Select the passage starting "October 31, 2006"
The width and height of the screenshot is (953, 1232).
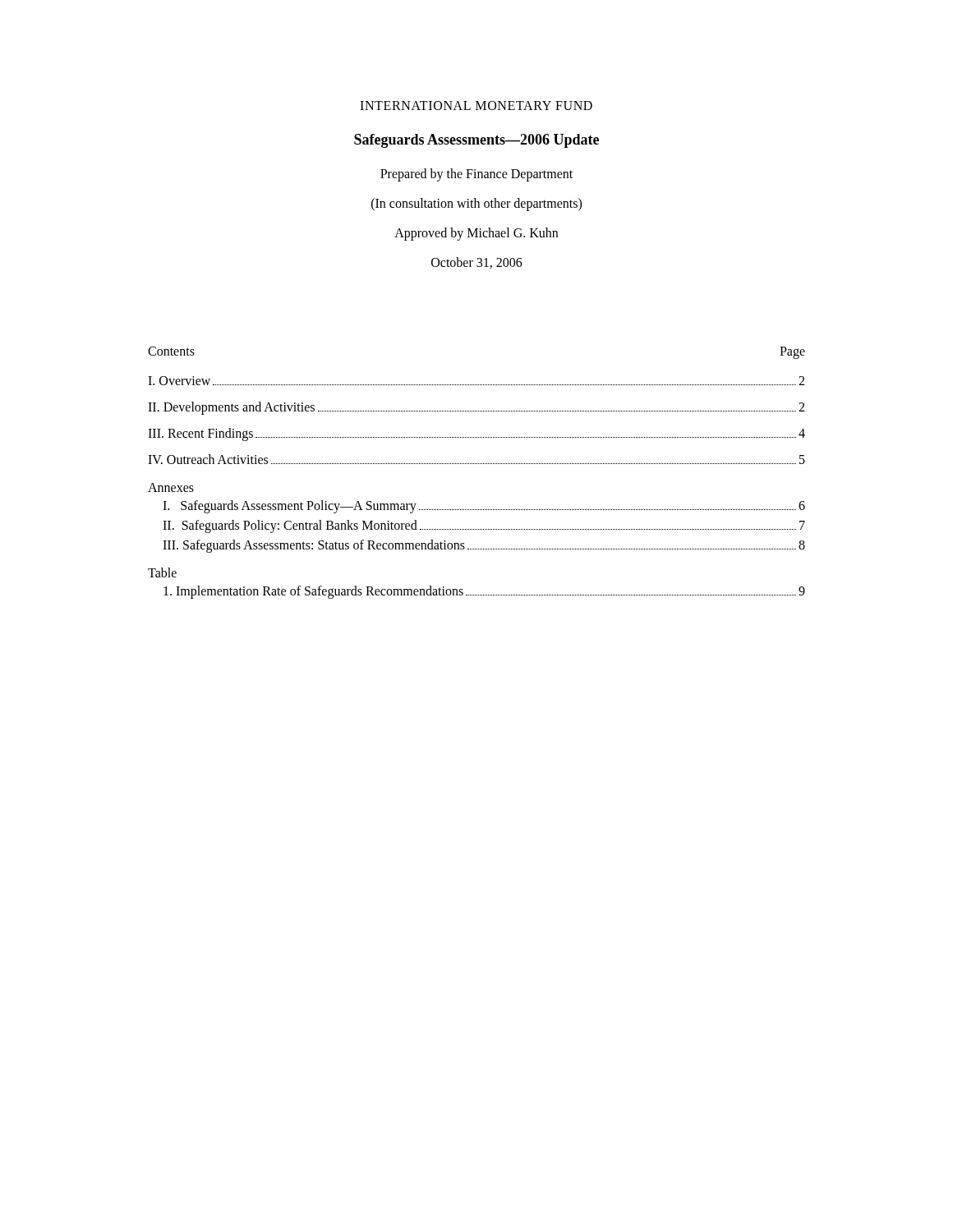pyautogui.click(x=476, y=262)
